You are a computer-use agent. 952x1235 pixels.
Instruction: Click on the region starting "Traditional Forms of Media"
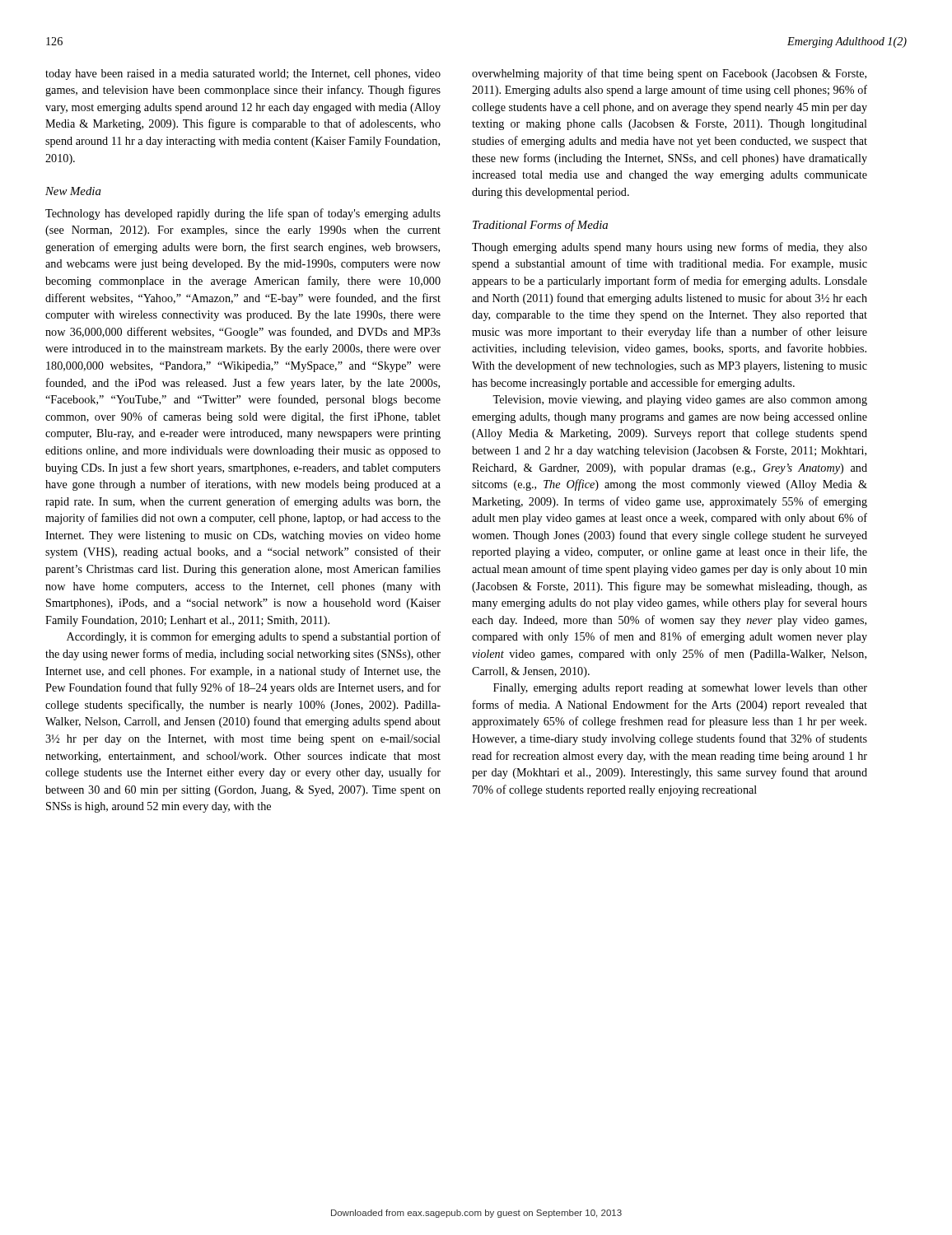(540, 226)
